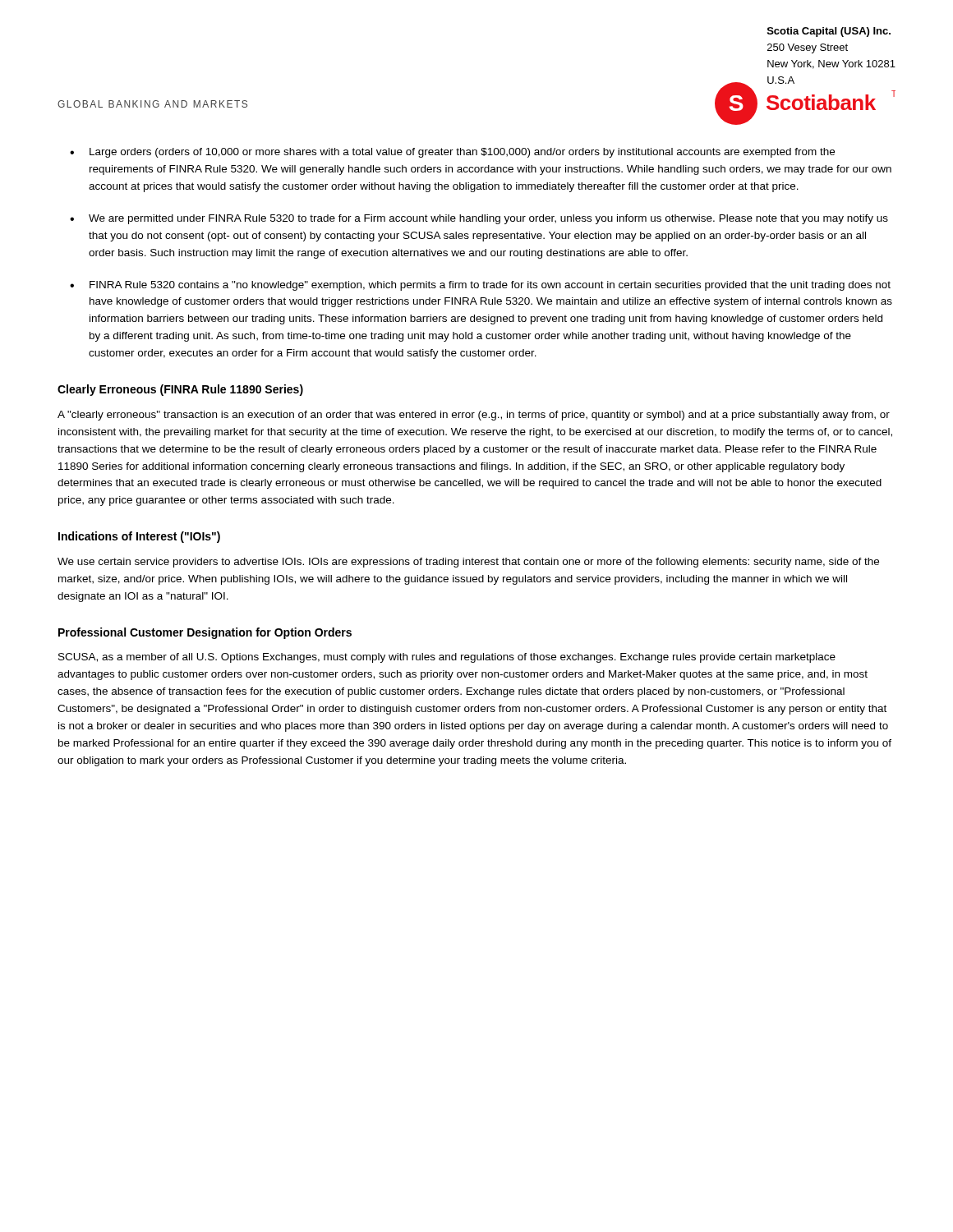Screen dimensions: 1232x953
Task: Point to the block beginning "GLOBAL BANKING AND"
Action: pos(153,104)
